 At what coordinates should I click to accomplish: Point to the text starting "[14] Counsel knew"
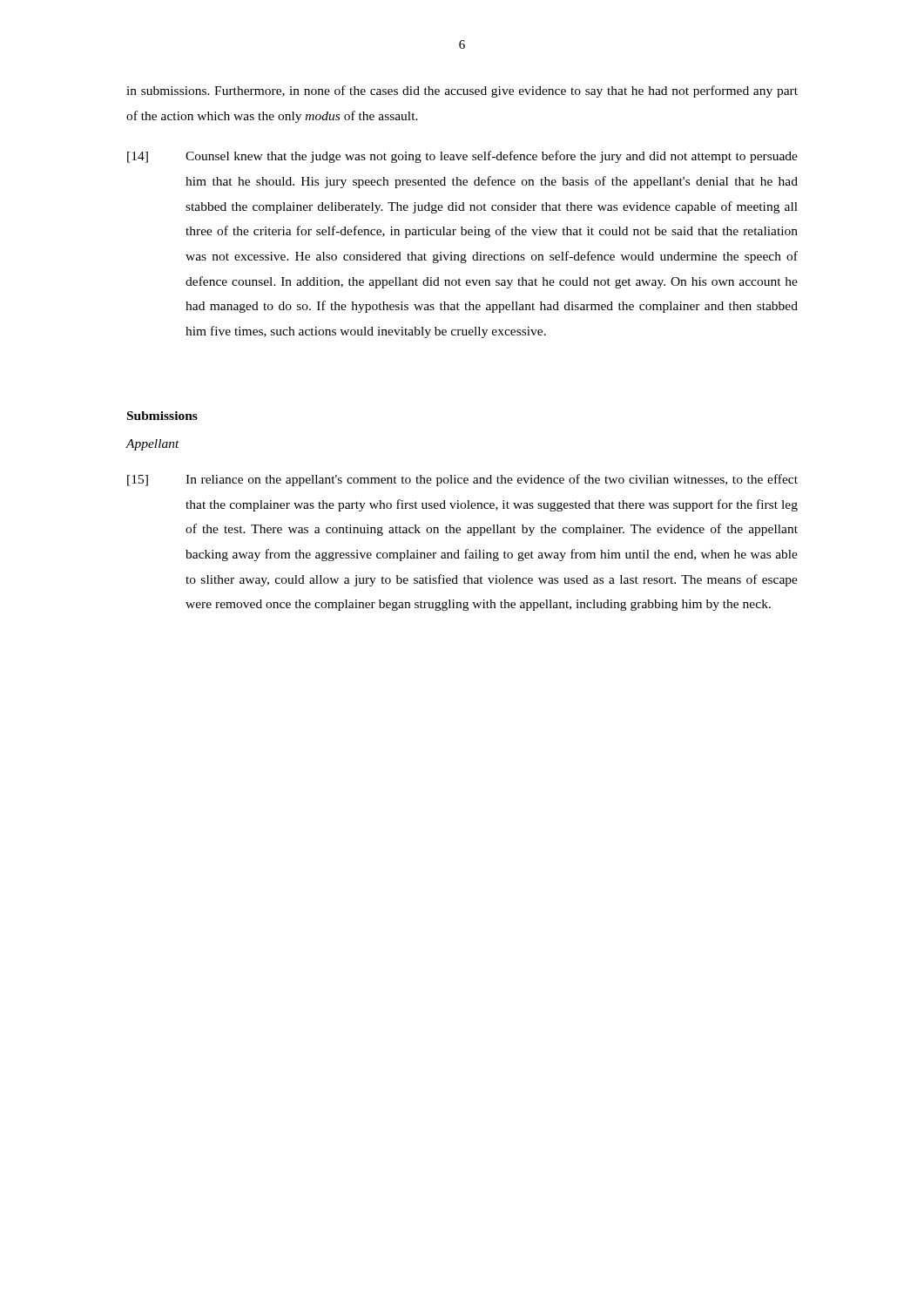[x=462, y=244]
